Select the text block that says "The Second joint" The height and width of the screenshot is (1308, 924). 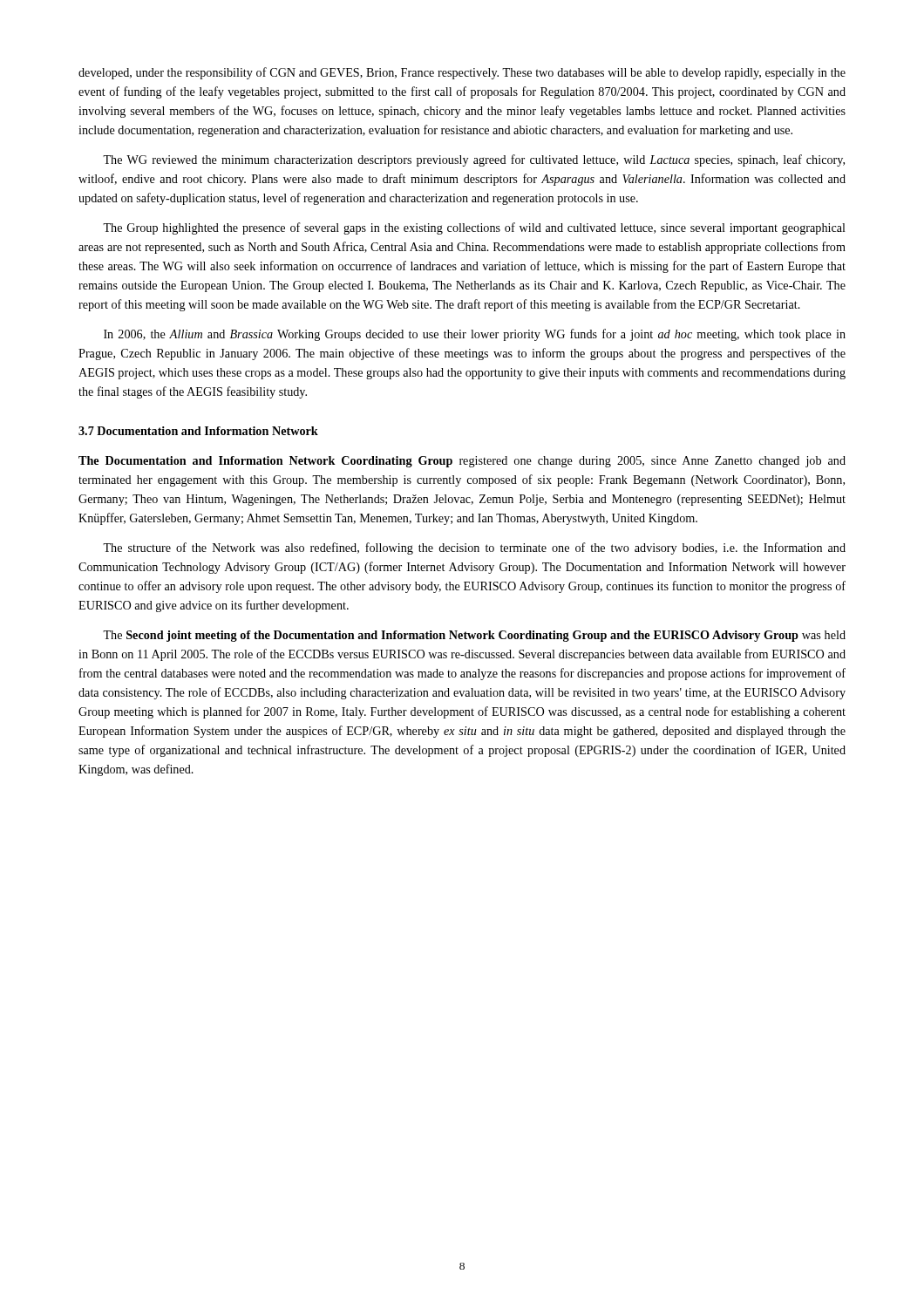[x=462, y=702]
